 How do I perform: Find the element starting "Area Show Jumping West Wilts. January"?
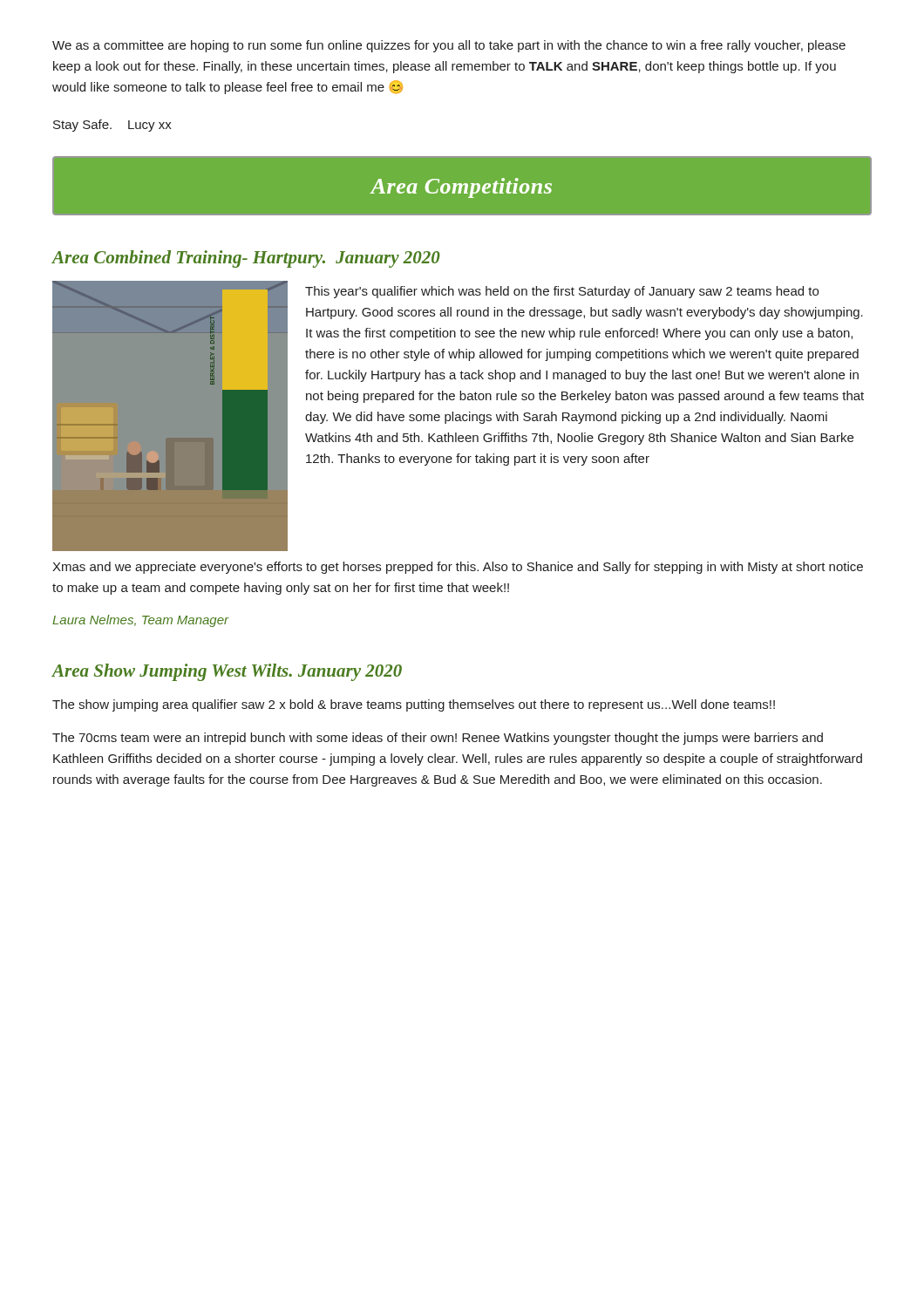click(227, 671)
